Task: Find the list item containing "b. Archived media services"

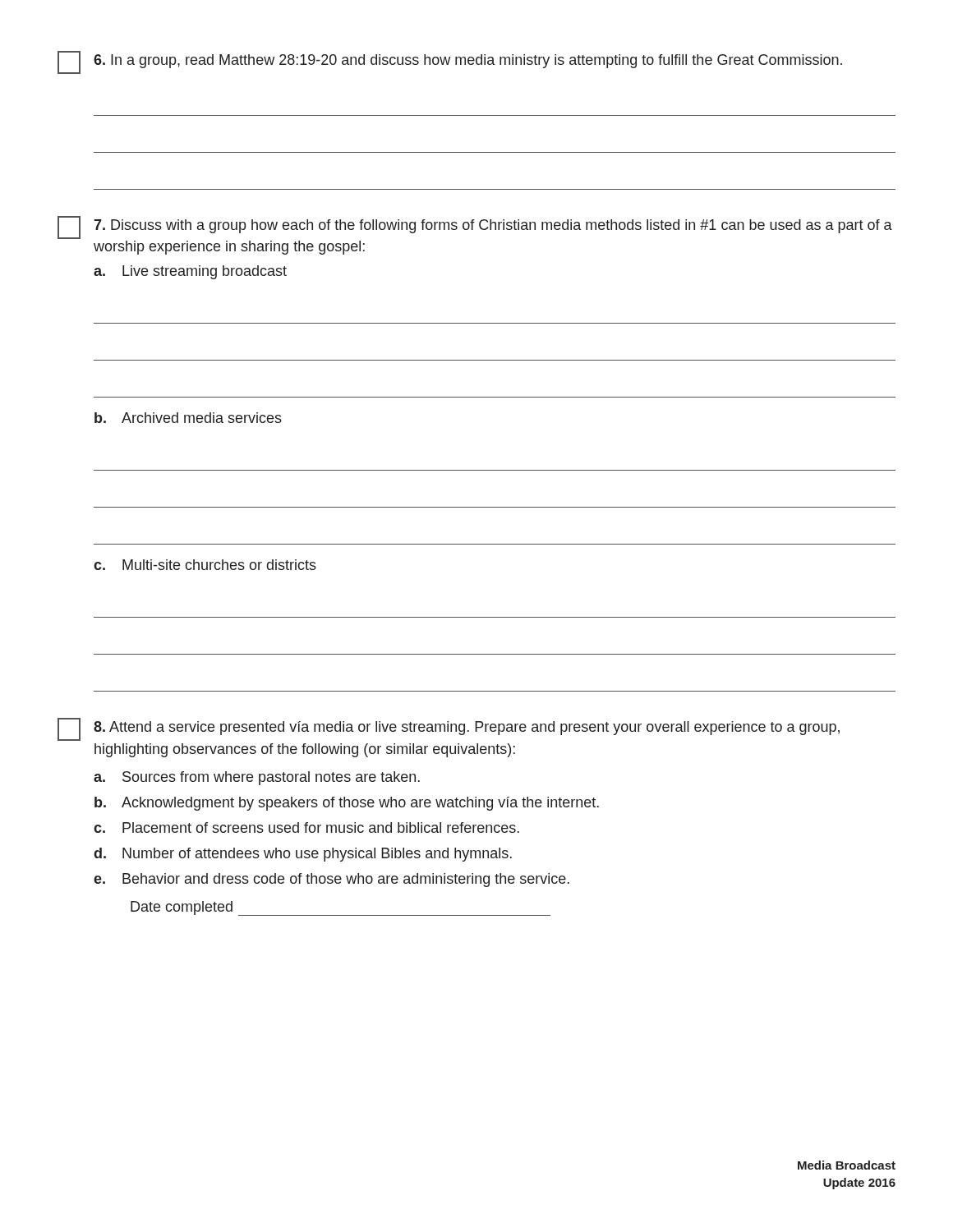Action: coord(188,418)
